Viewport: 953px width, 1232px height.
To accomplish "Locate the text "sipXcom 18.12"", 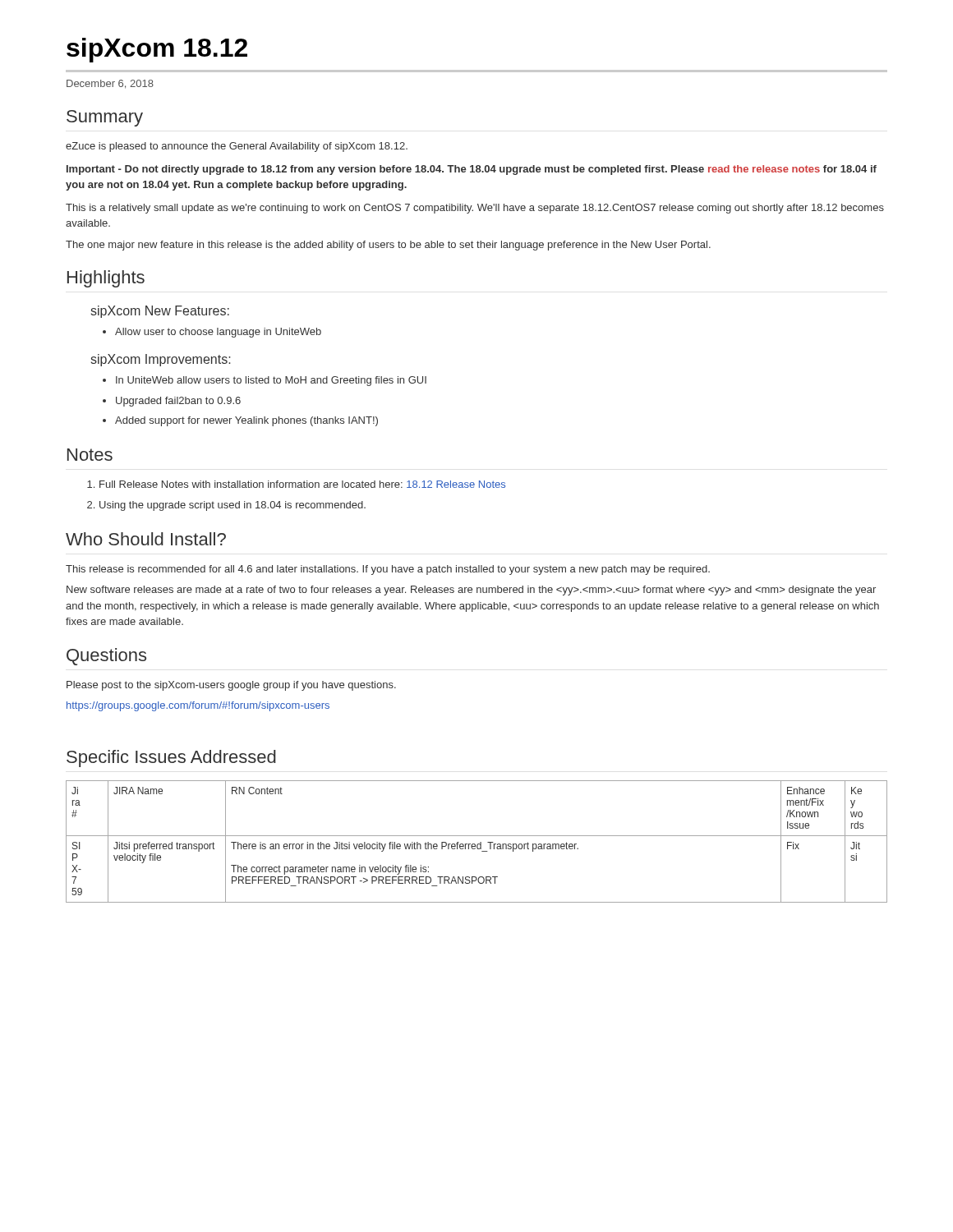I will 157,50.
